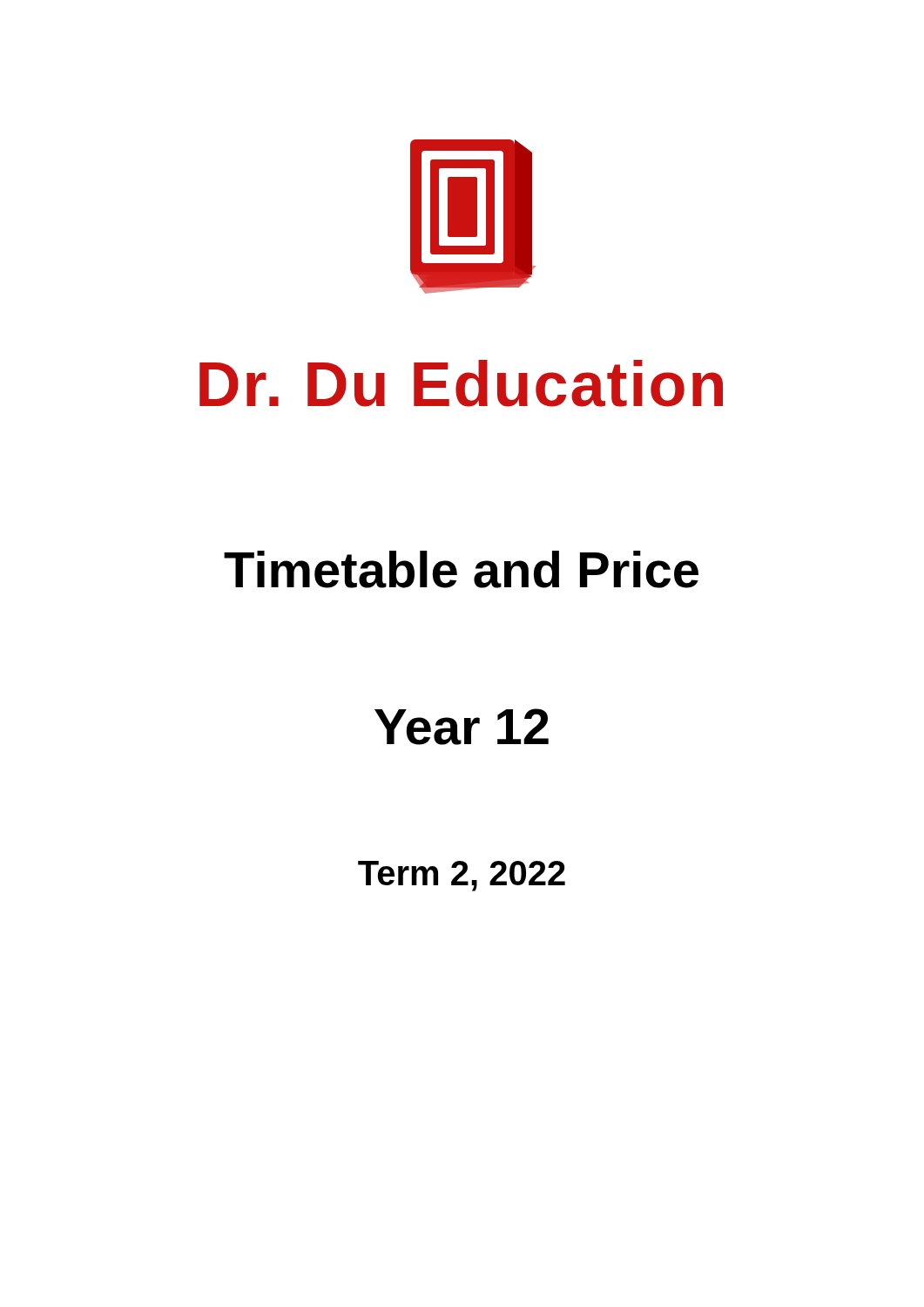Select the passage starting "Timetable and Price"
Screen dimensions: 1307x924
462,569
